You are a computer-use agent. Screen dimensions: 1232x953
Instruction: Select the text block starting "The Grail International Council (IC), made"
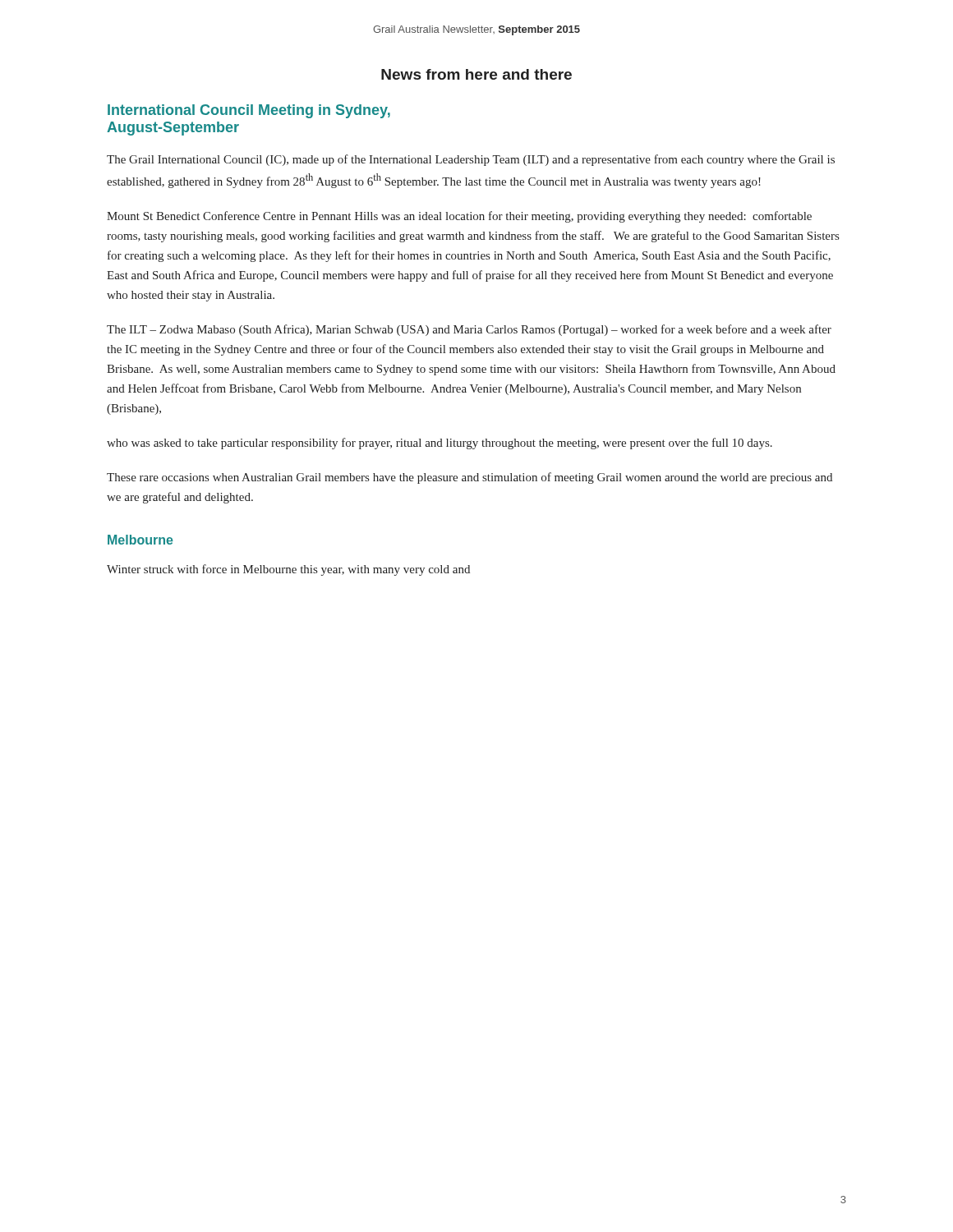pyautogui.click(x=471, y=170)
